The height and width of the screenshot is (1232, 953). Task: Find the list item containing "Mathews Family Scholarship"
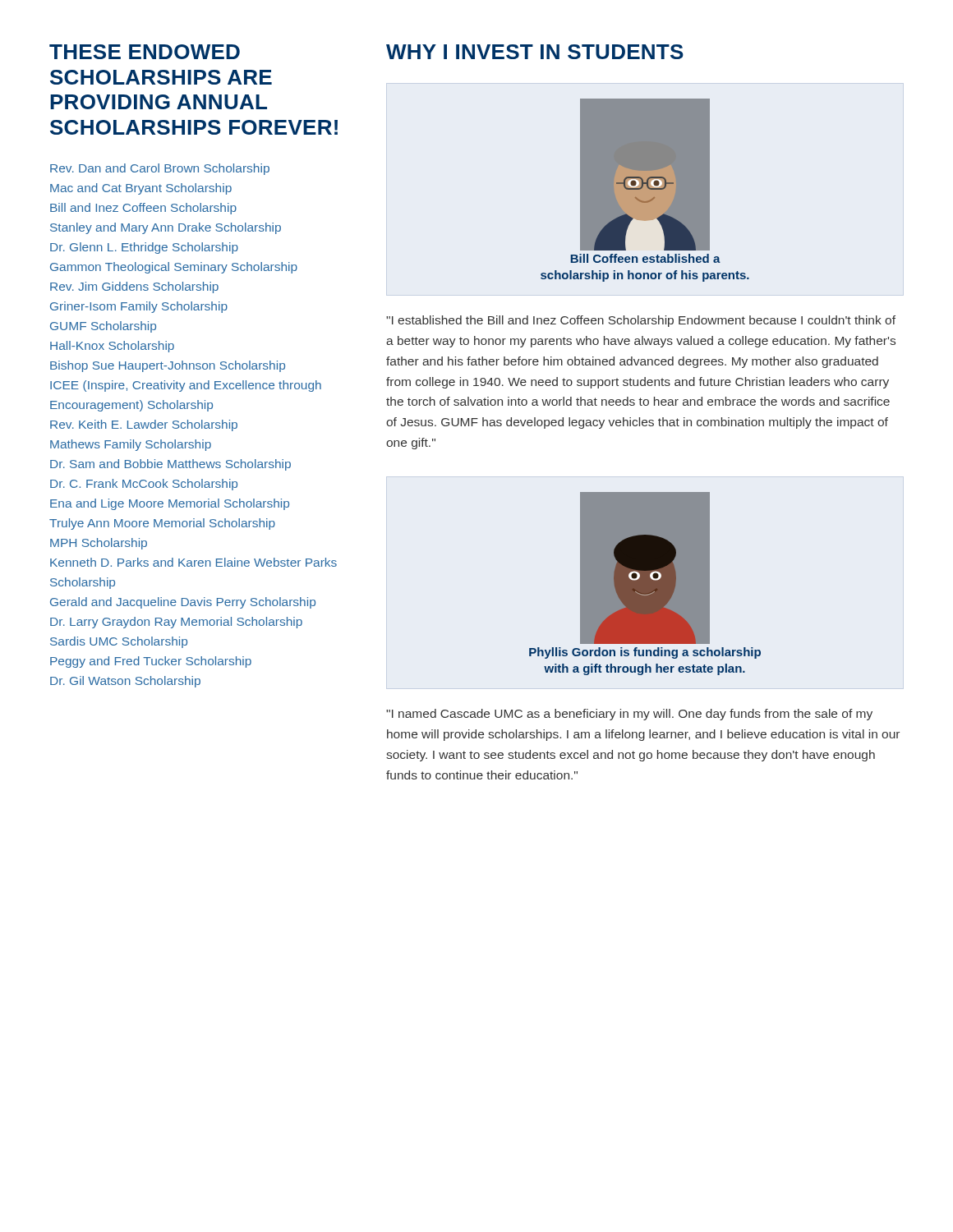tap(130, 444)
